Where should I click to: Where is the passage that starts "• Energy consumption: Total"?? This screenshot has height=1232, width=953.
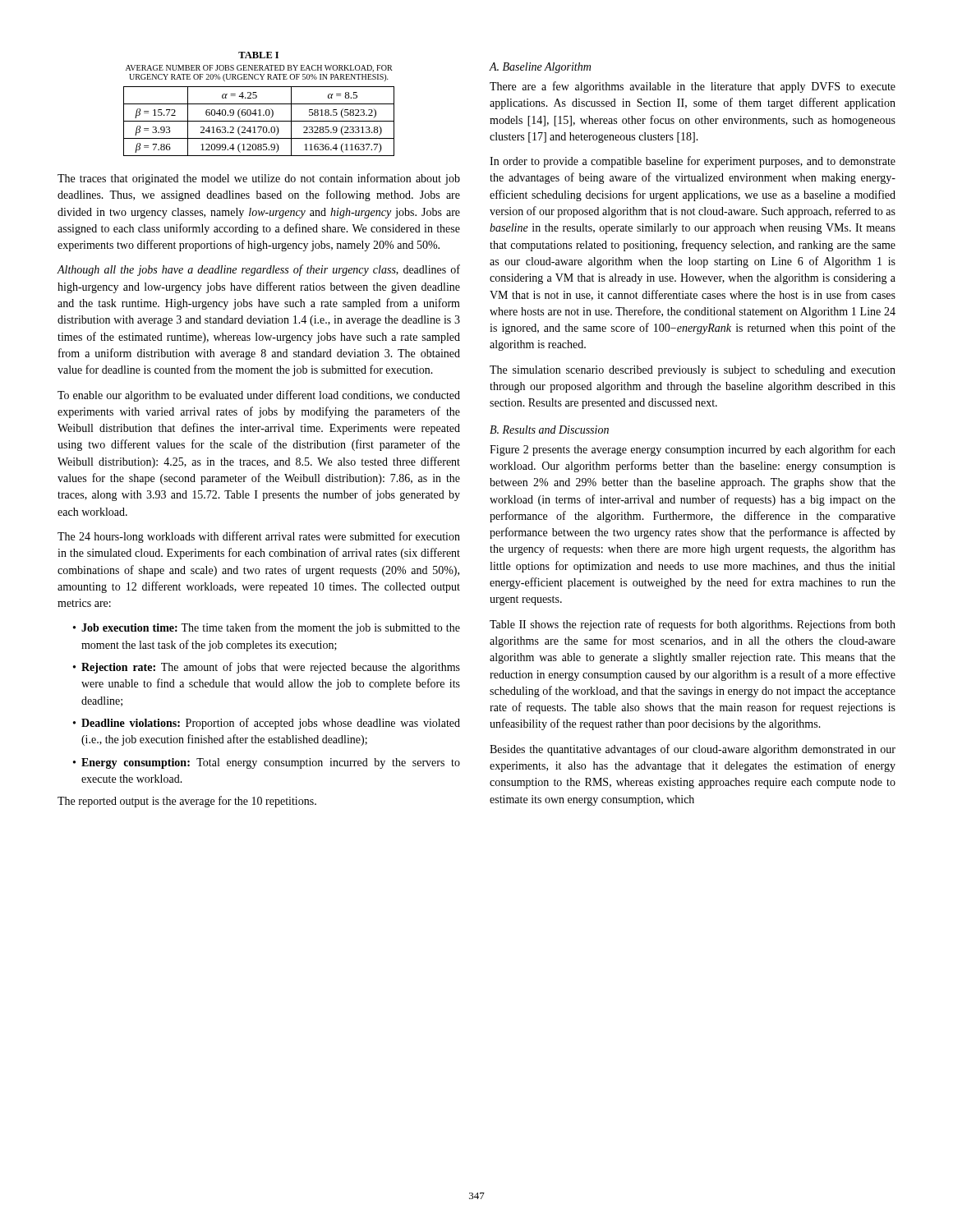[266, 771]
